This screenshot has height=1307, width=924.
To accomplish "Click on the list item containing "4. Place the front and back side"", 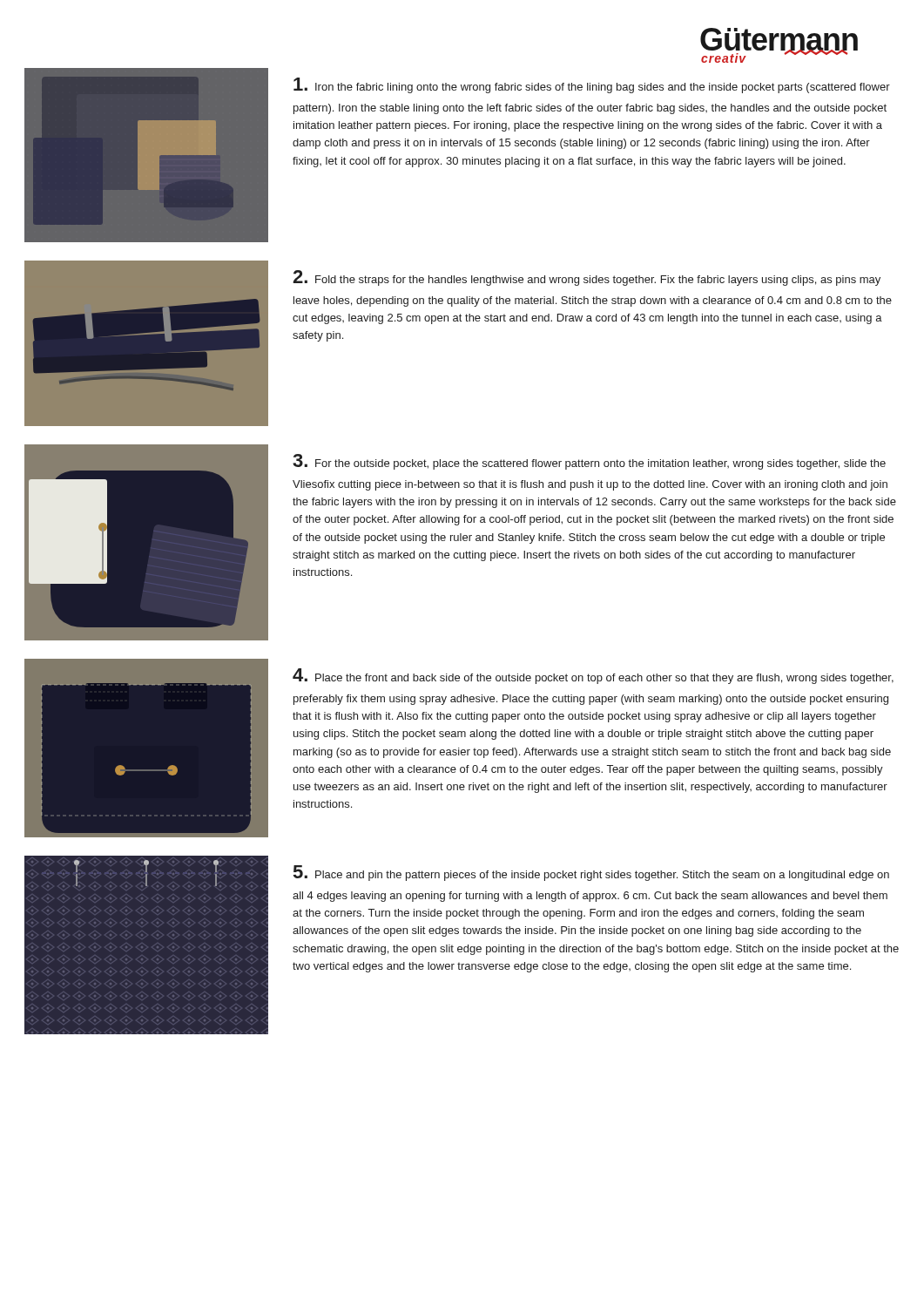I will pos(593,737).
